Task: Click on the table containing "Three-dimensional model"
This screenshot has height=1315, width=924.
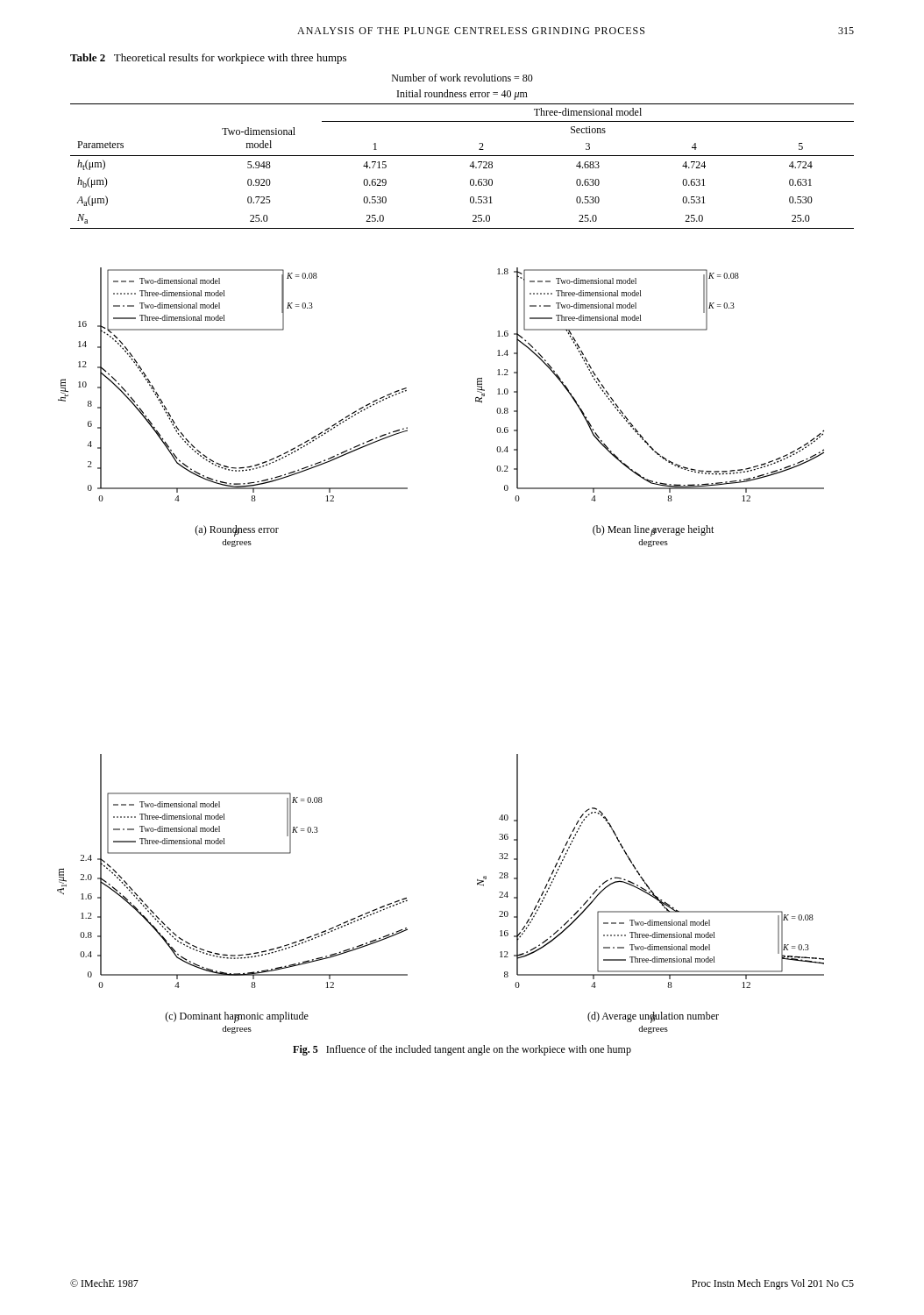Action: click(x=462, y=166)
